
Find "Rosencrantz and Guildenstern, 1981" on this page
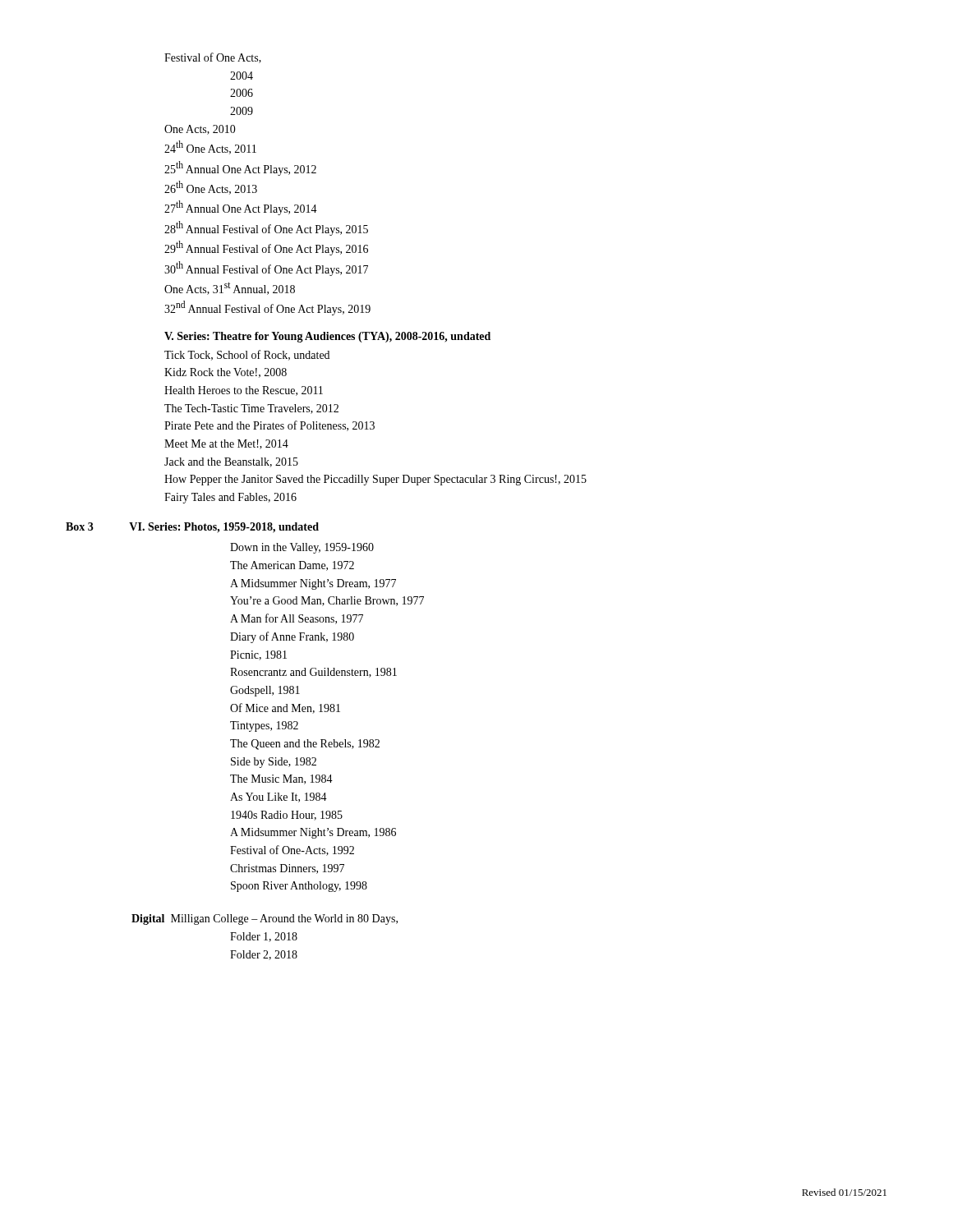pos(314,672)
